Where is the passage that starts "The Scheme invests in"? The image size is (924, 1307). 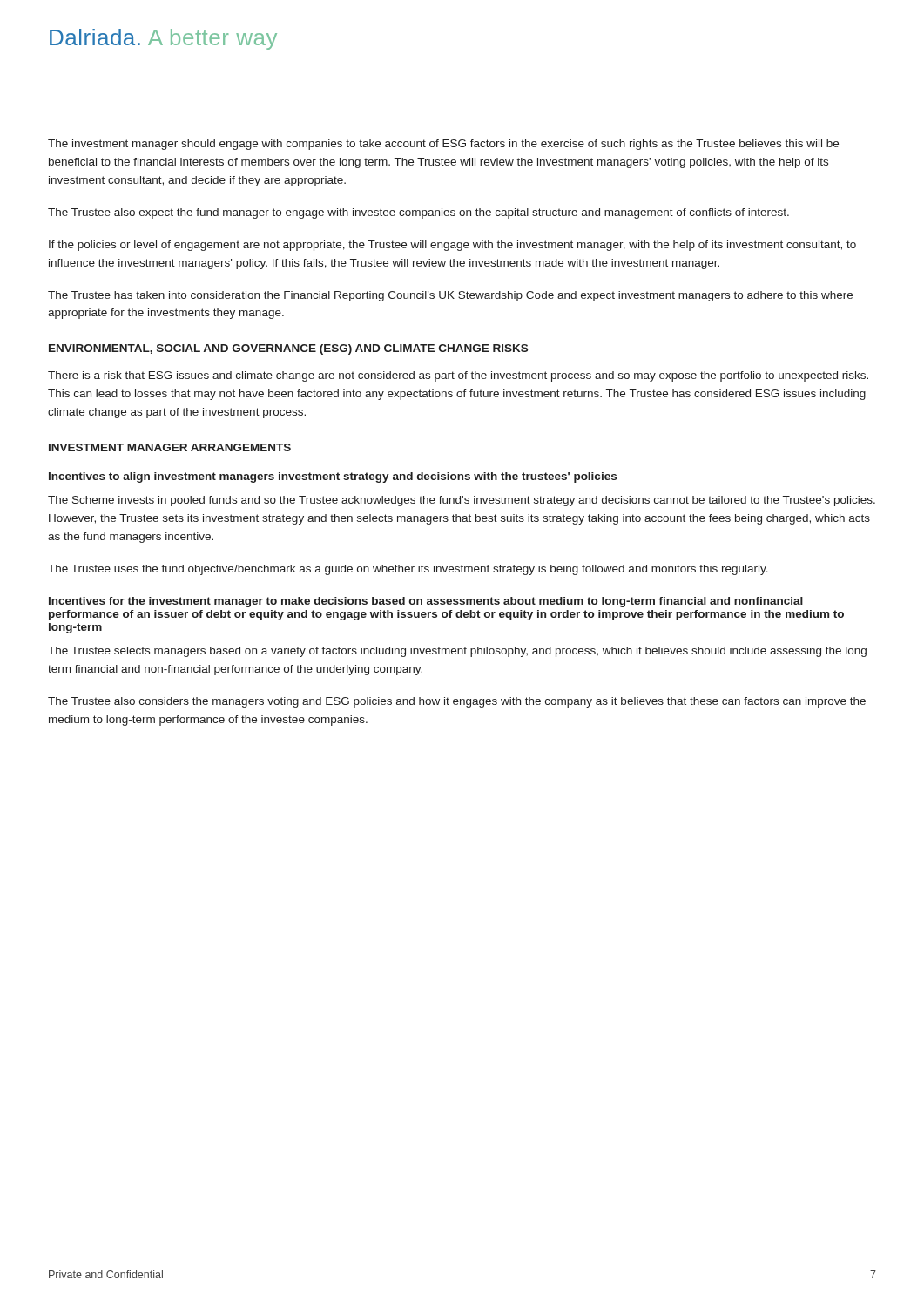[462, 518]
